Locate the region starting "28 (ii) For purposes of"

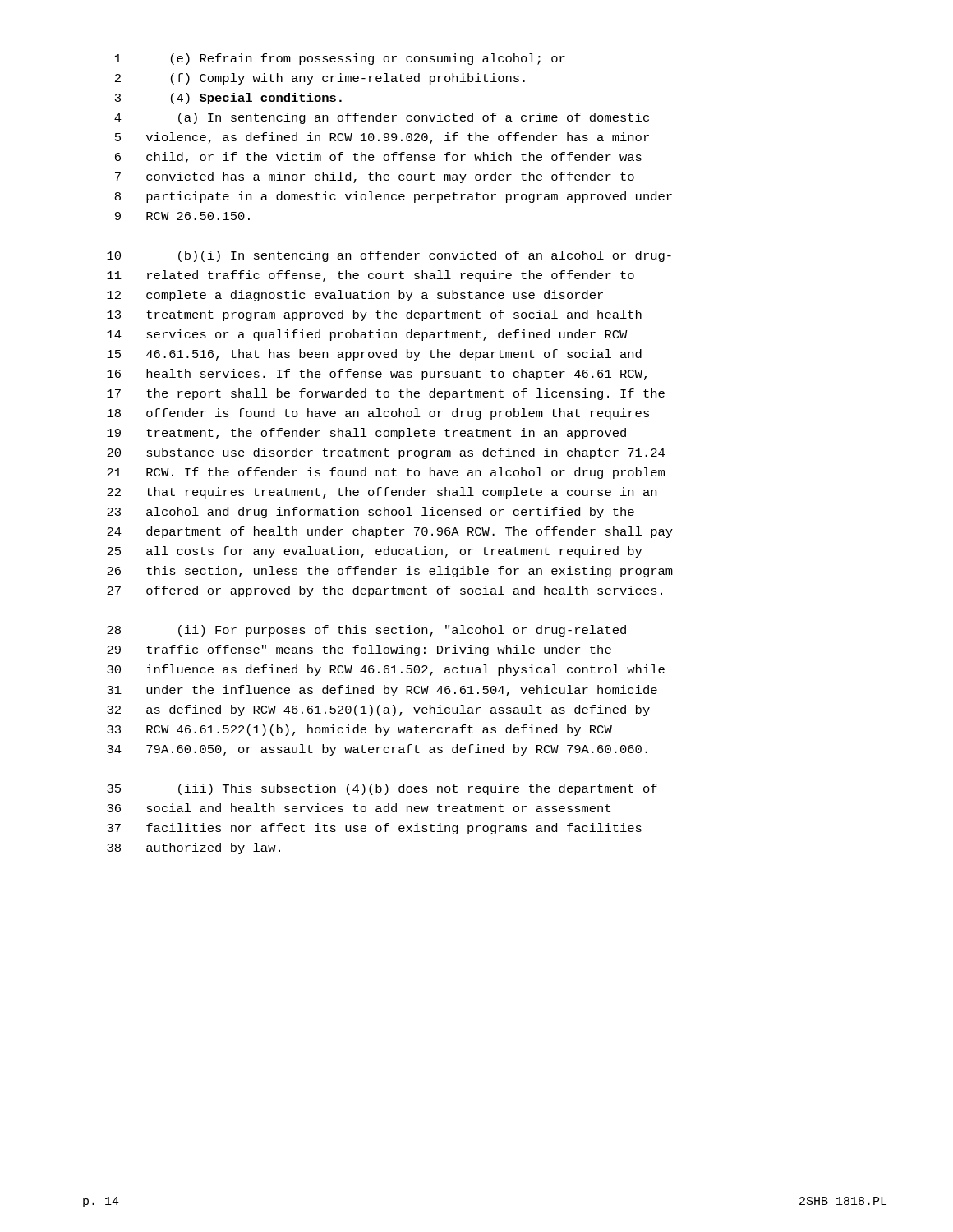coord(485,631)
